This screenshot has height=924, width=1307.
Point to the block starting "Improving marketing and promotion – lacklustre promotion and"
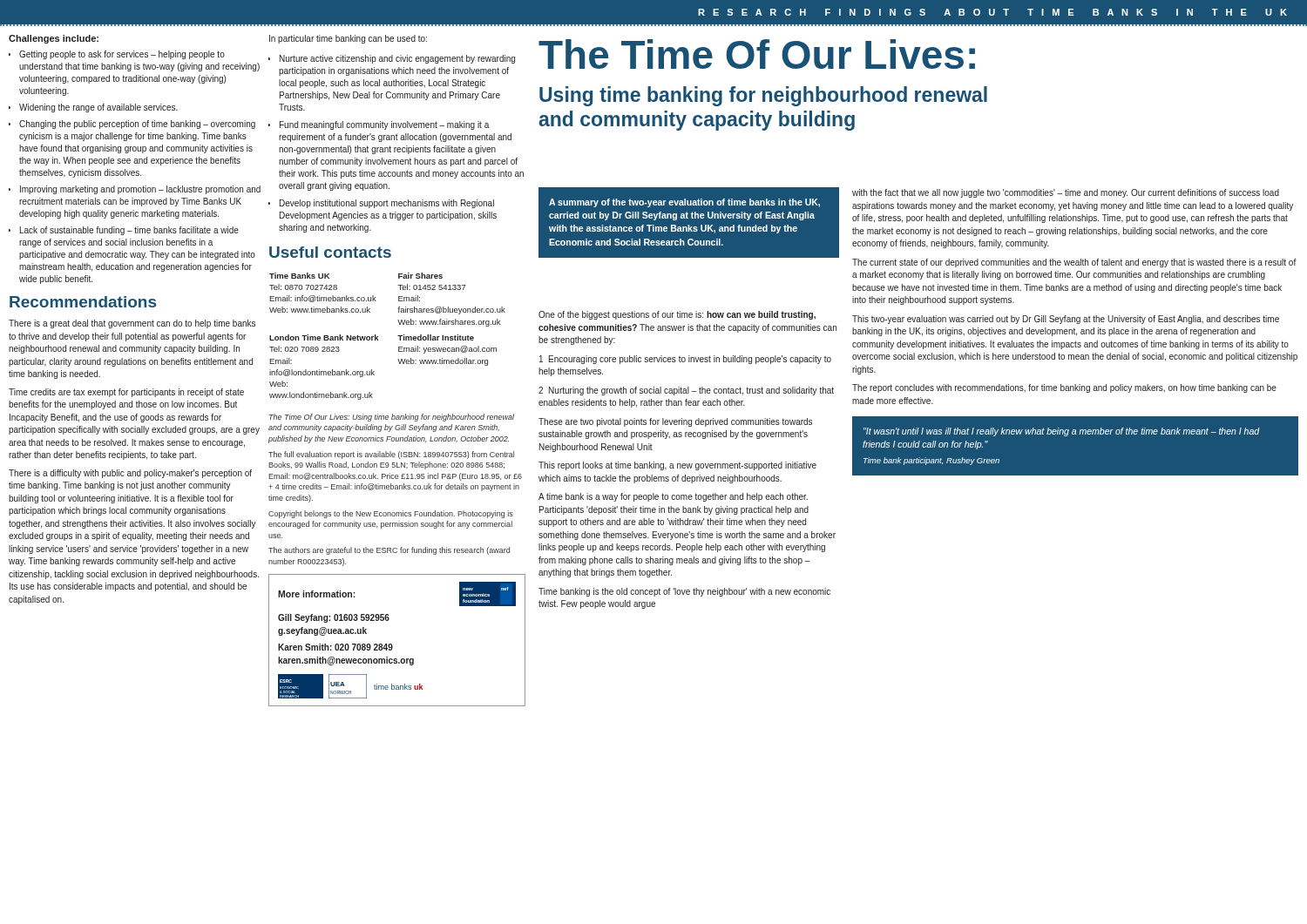click(140, 202)
